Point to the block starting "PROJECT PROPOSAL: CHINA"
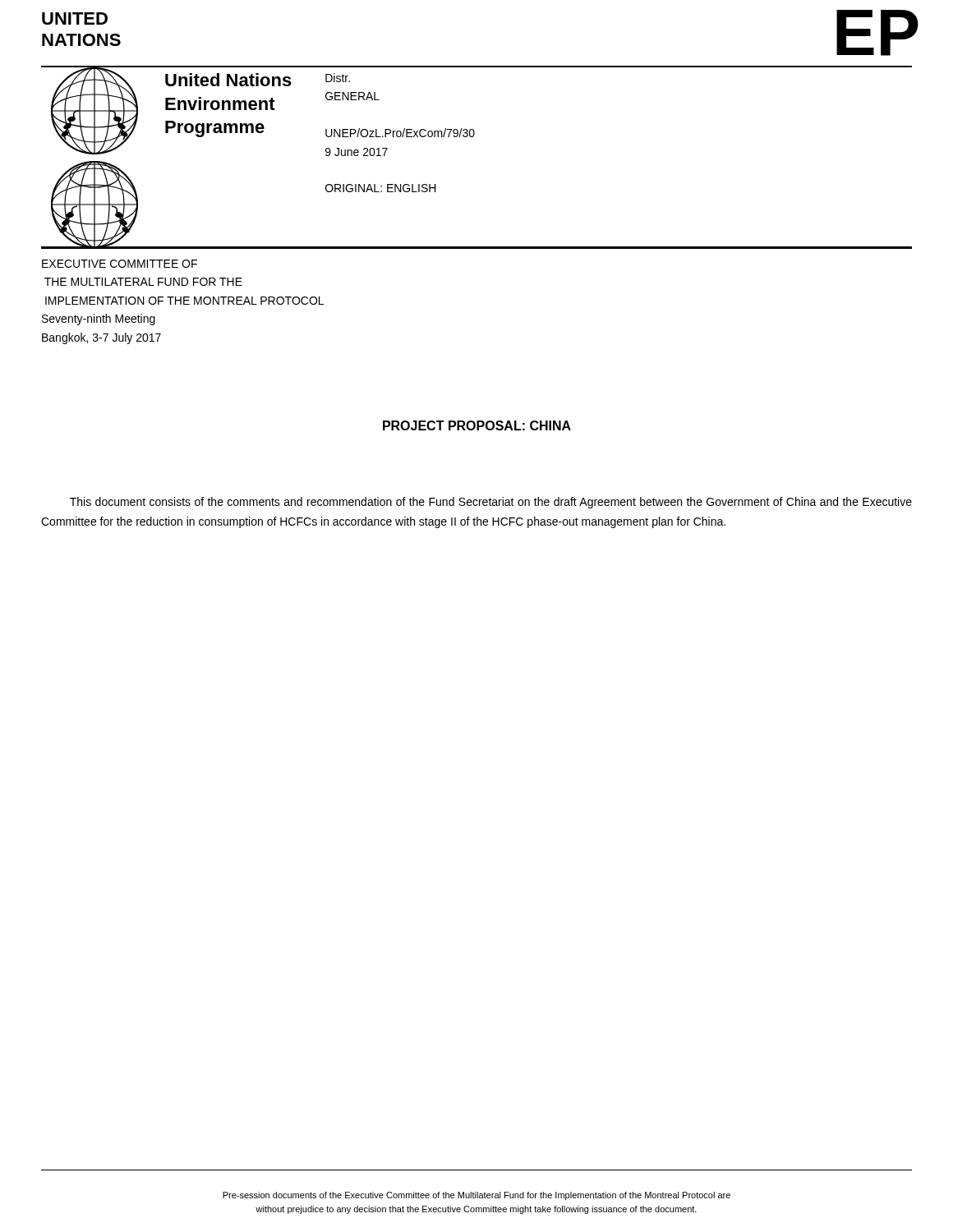This screenshot has height=1232, width=953. (476, 426)
